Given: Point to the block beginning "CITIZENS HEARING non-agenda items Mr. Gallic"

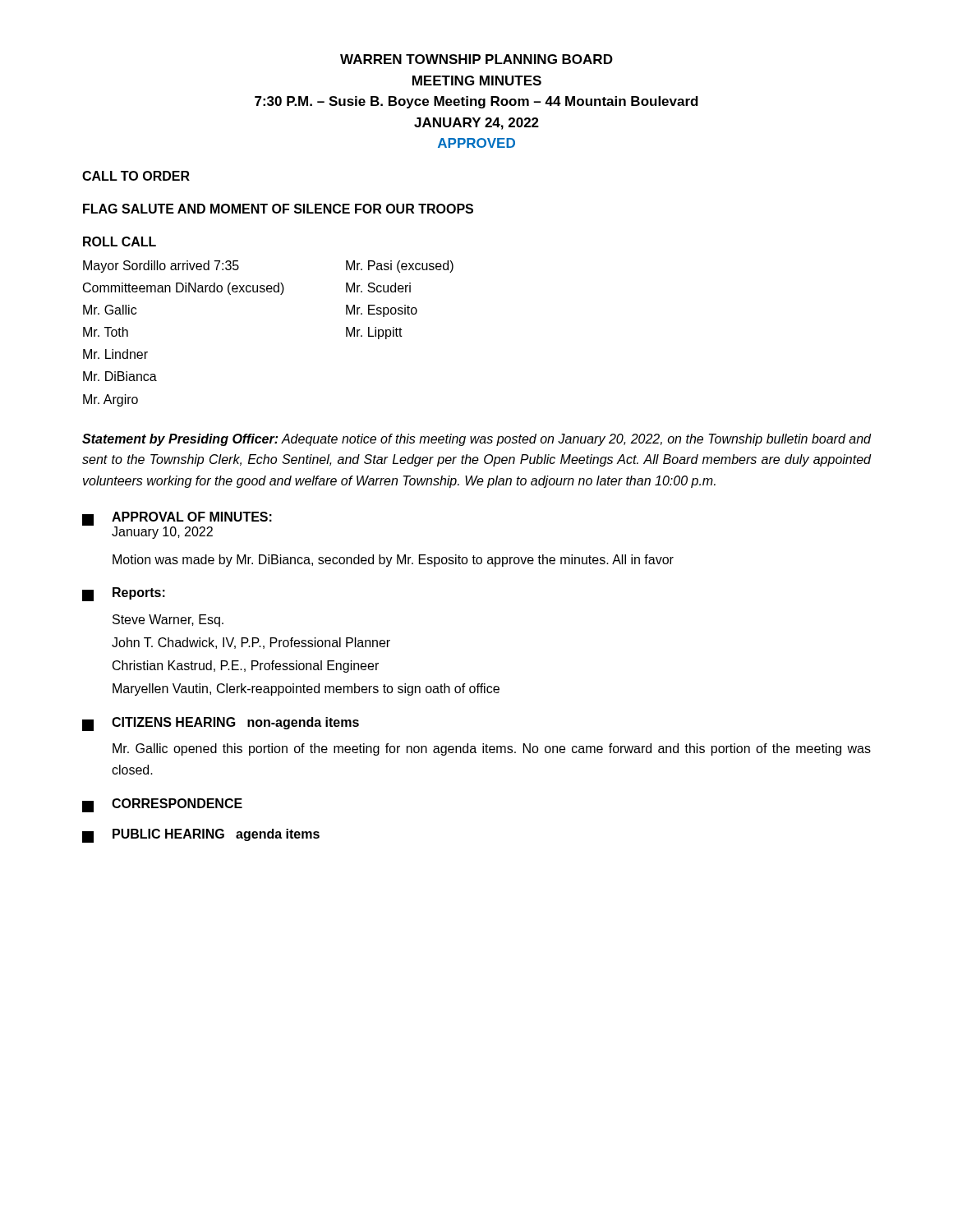Looking at the screenshot, I should point(476,749).
